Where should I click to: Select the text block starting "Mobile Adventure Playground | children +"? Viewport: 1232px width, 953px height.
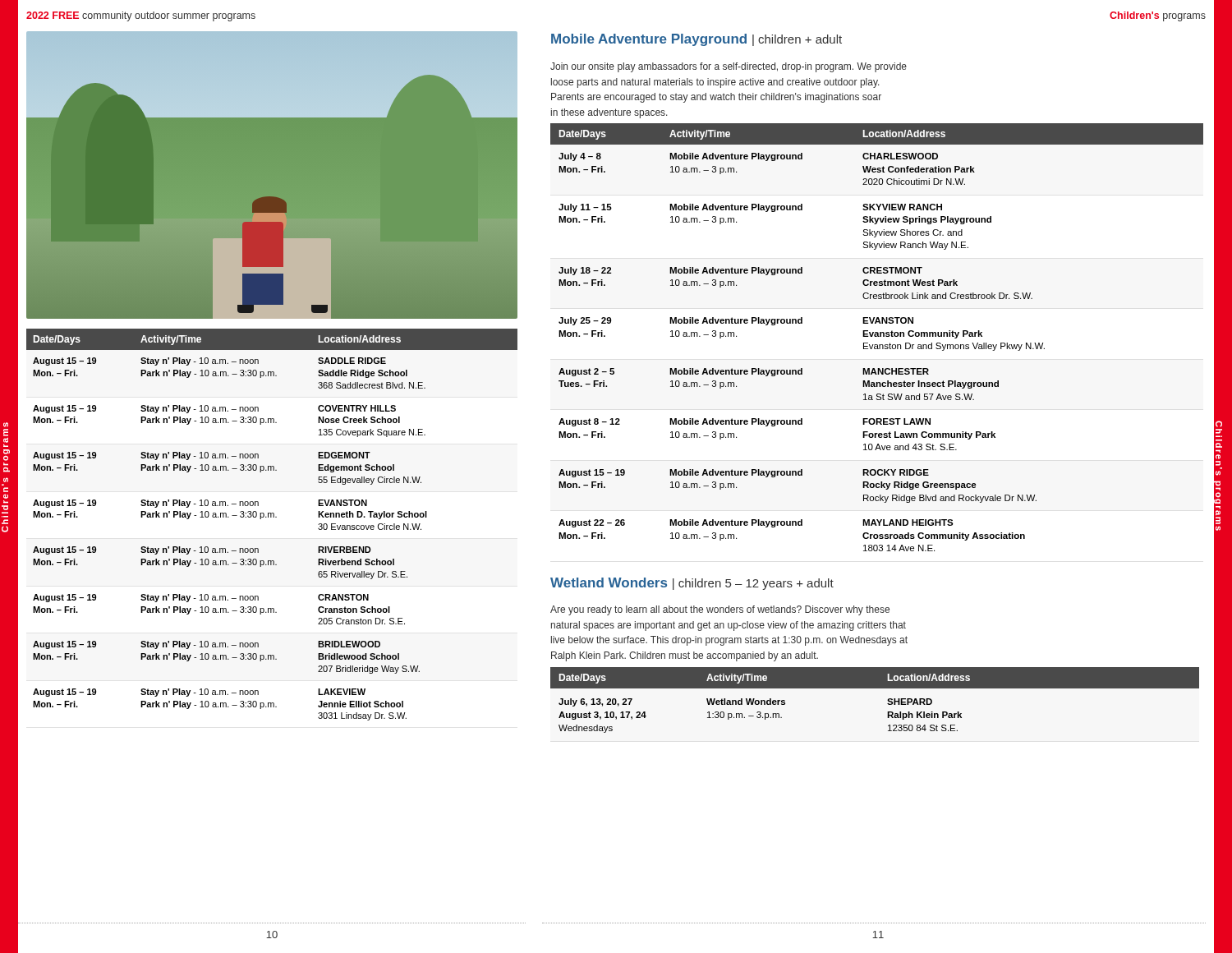pos(696,39)
